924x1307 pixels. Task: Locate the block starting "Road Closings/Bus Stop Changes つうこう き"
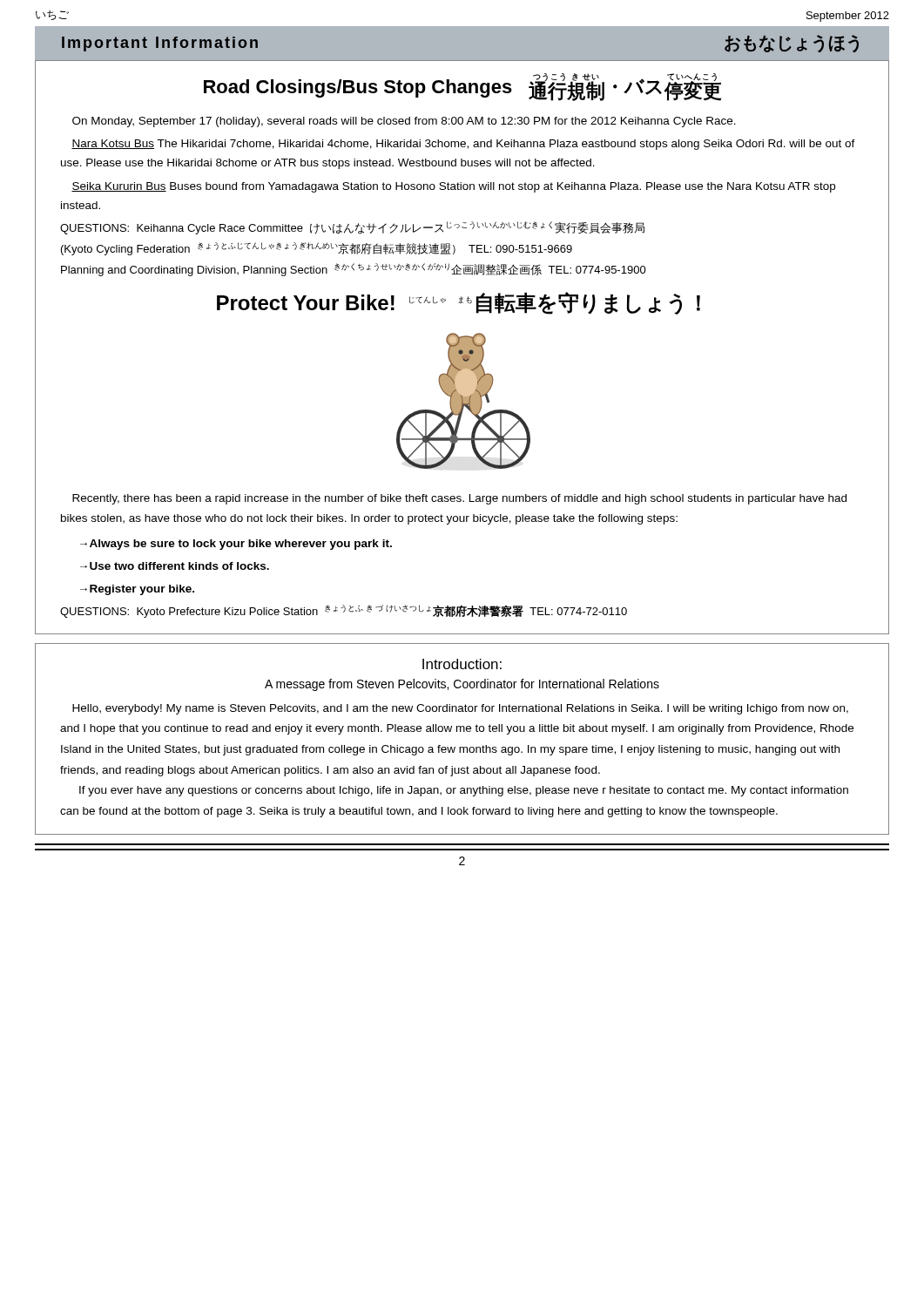(462, 87)
